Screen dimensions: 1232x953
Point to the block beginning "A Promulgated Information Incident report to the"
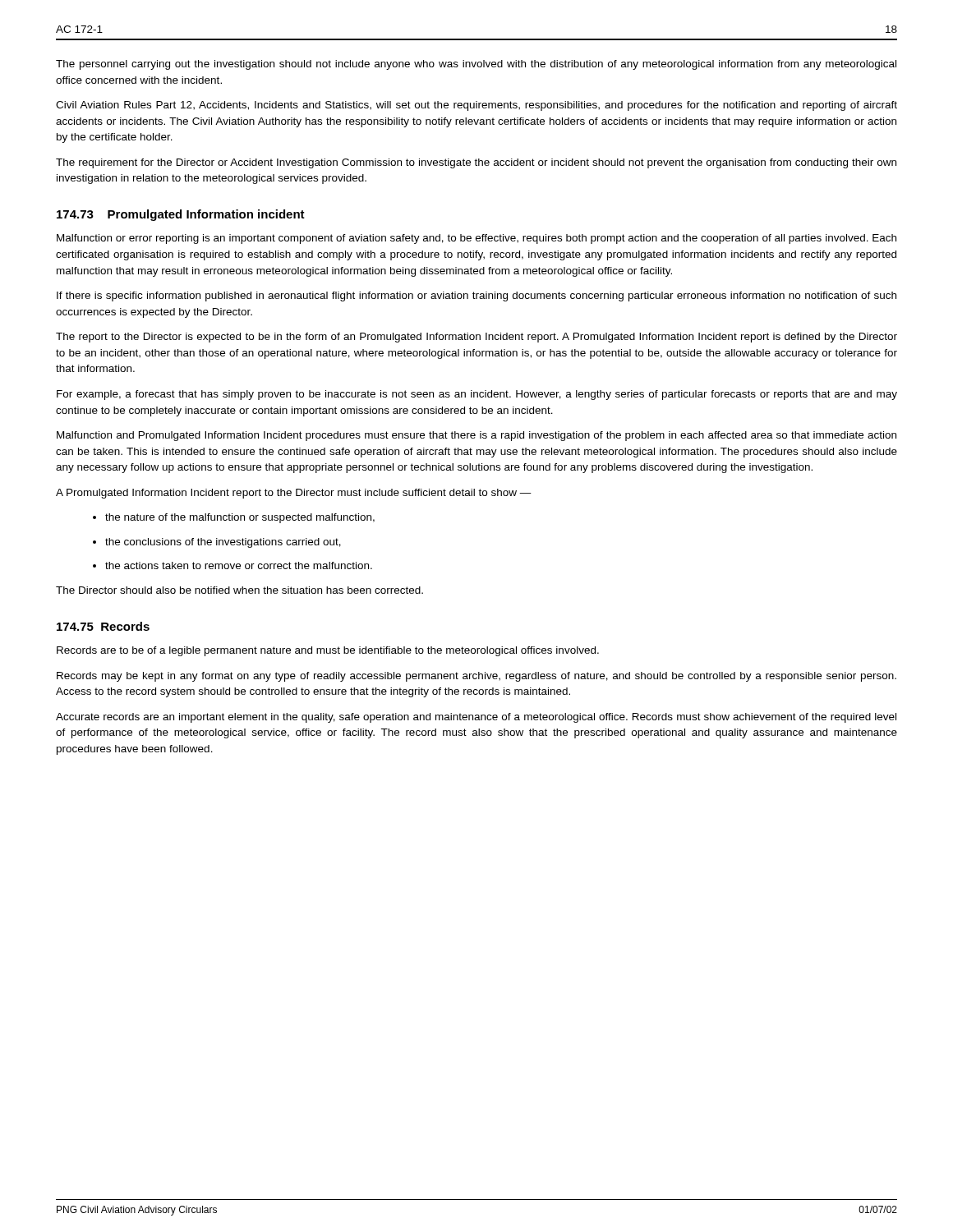(476, 492)
